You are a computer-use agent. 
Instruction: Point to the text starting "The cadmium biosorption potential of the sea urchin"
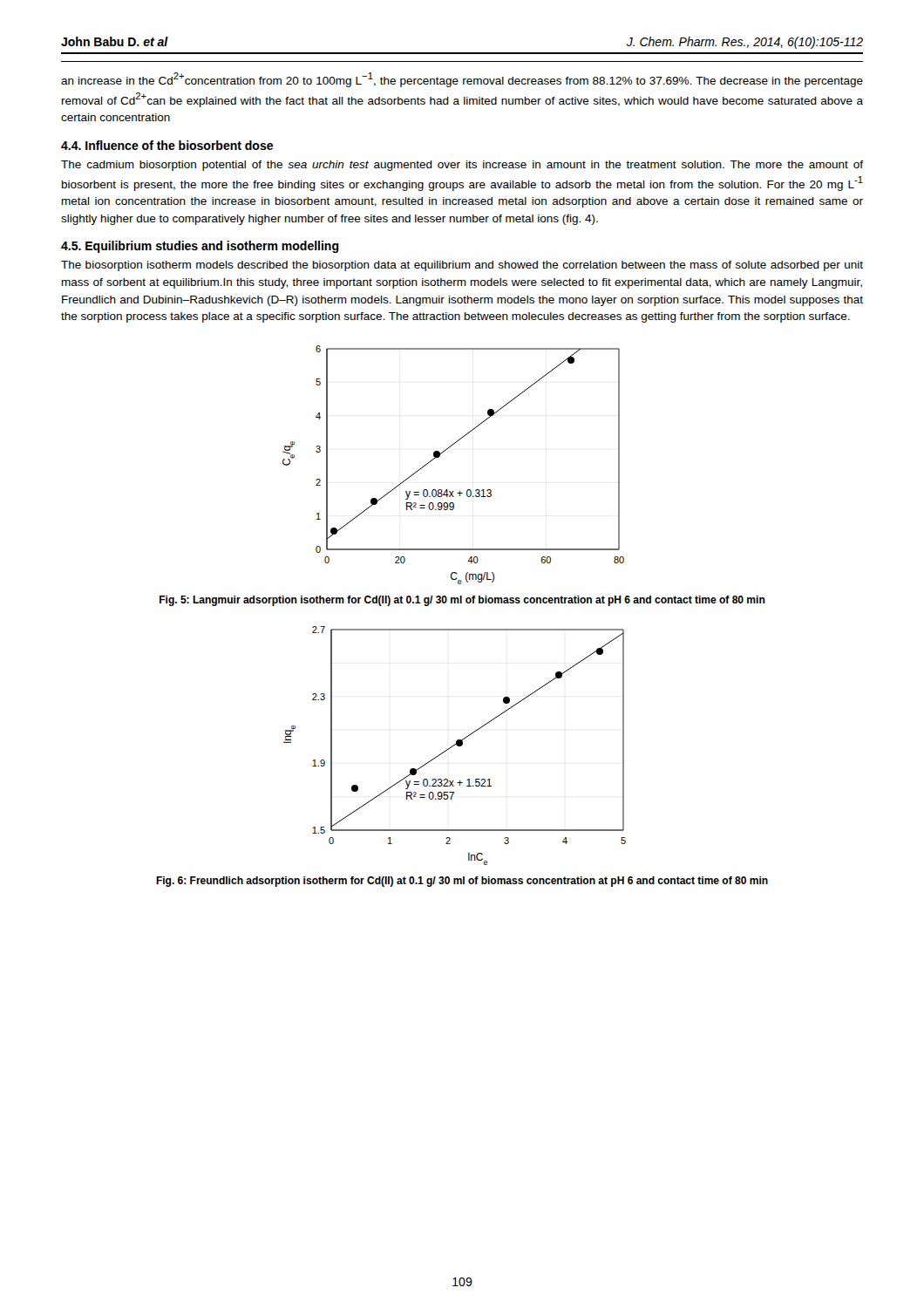coord(462,191)
